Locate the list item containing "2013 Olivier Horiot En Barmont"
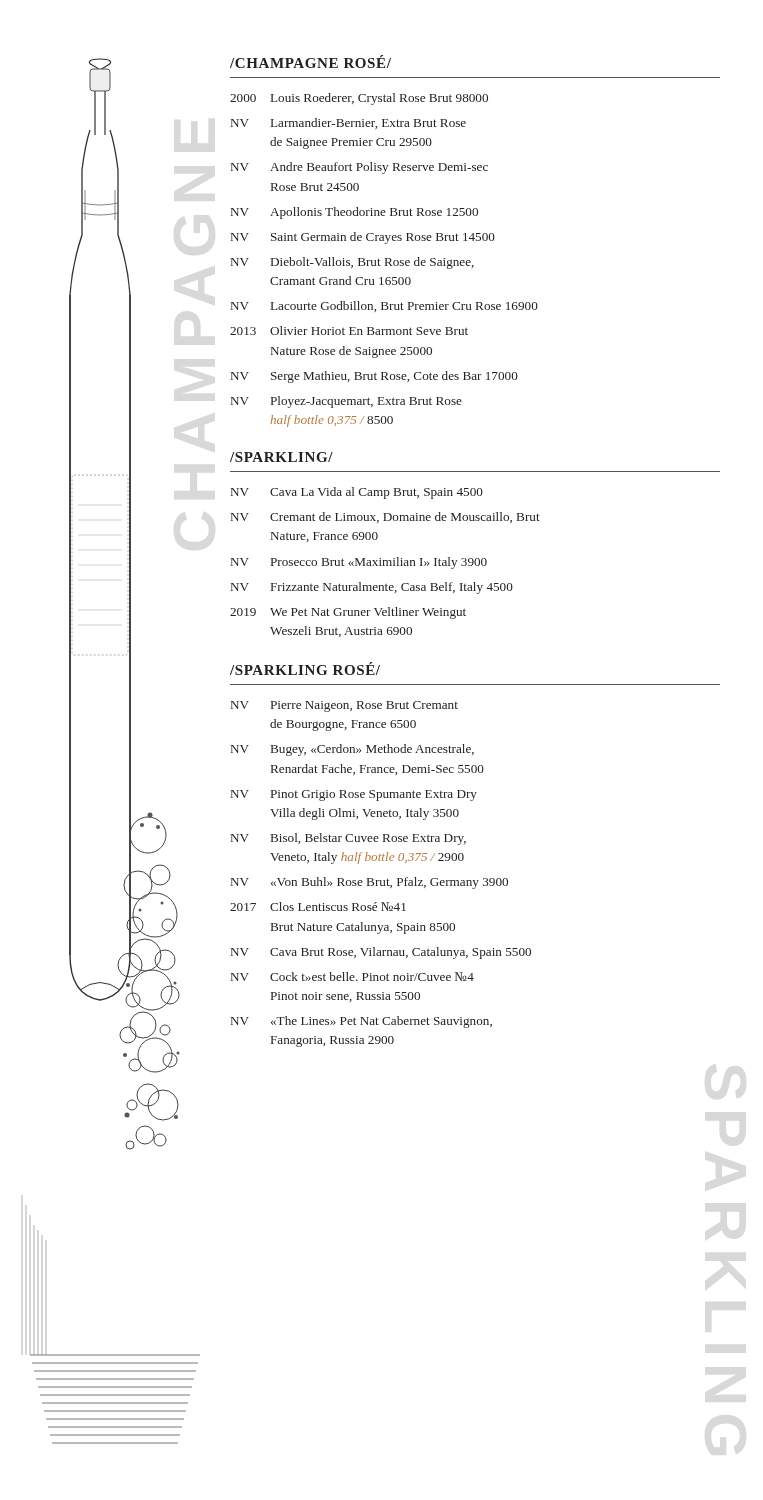The height and width of the screenshot is (1500, 763). coord(475,341)
